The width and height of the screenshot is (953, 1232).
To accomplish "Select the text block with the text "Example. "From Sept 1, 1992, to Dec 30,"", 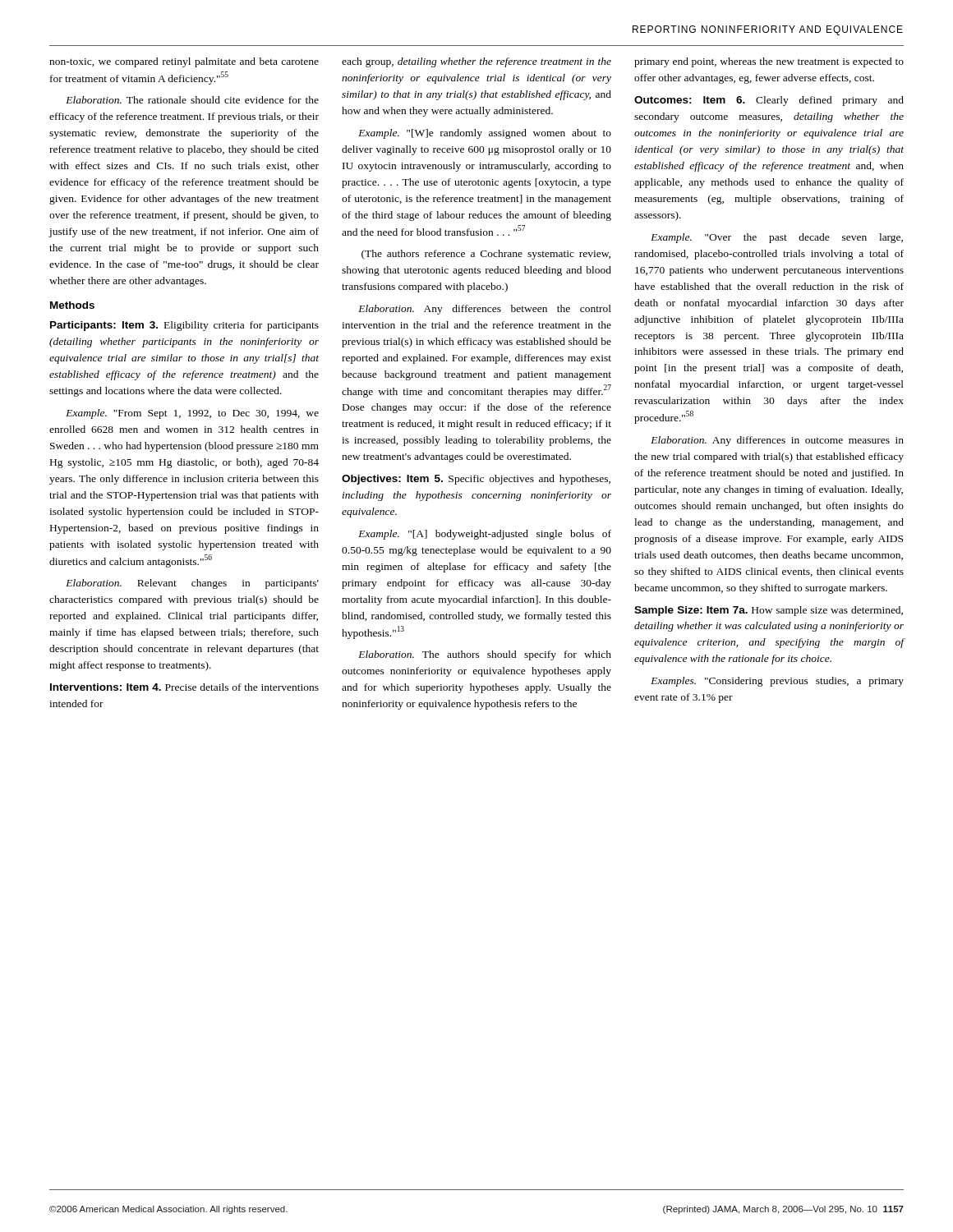I will (x=184, y=487).
